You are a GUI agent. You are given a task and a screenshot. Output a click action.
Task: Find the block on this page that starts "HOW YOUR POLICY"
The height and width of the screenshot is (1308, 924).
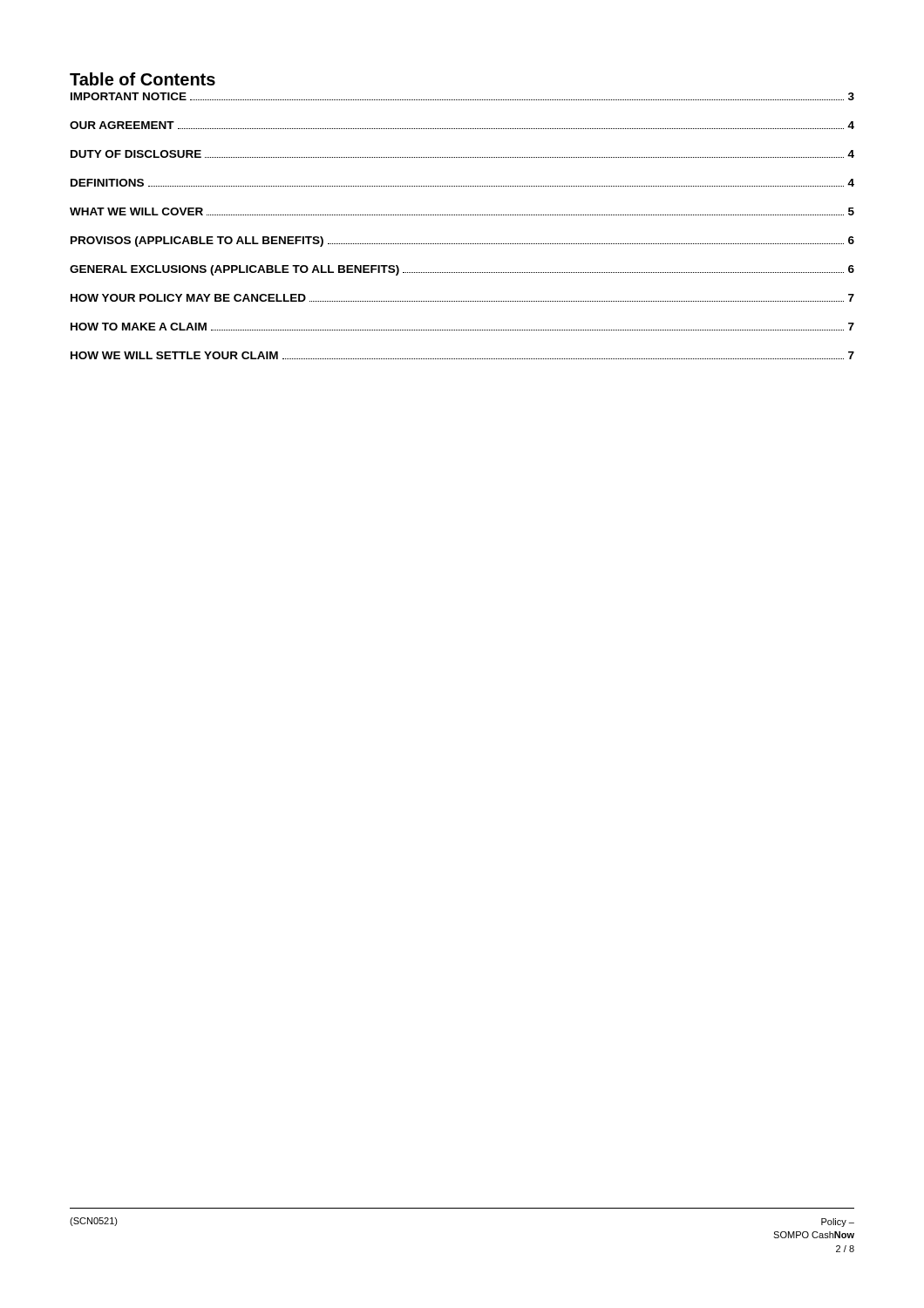(x=462, y=298)
